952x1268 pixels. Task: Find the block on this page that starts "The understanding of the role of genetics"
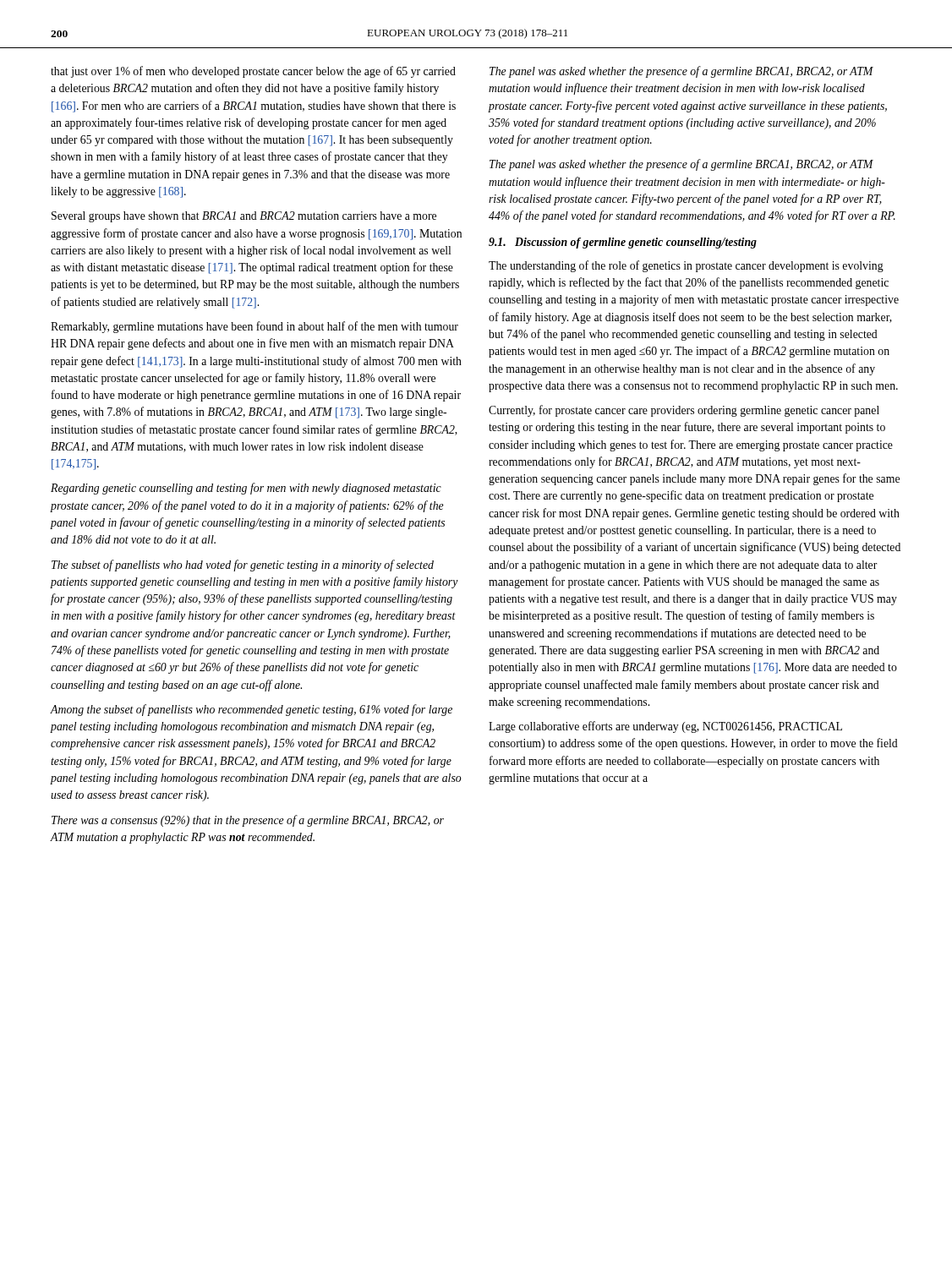[695, 326]
